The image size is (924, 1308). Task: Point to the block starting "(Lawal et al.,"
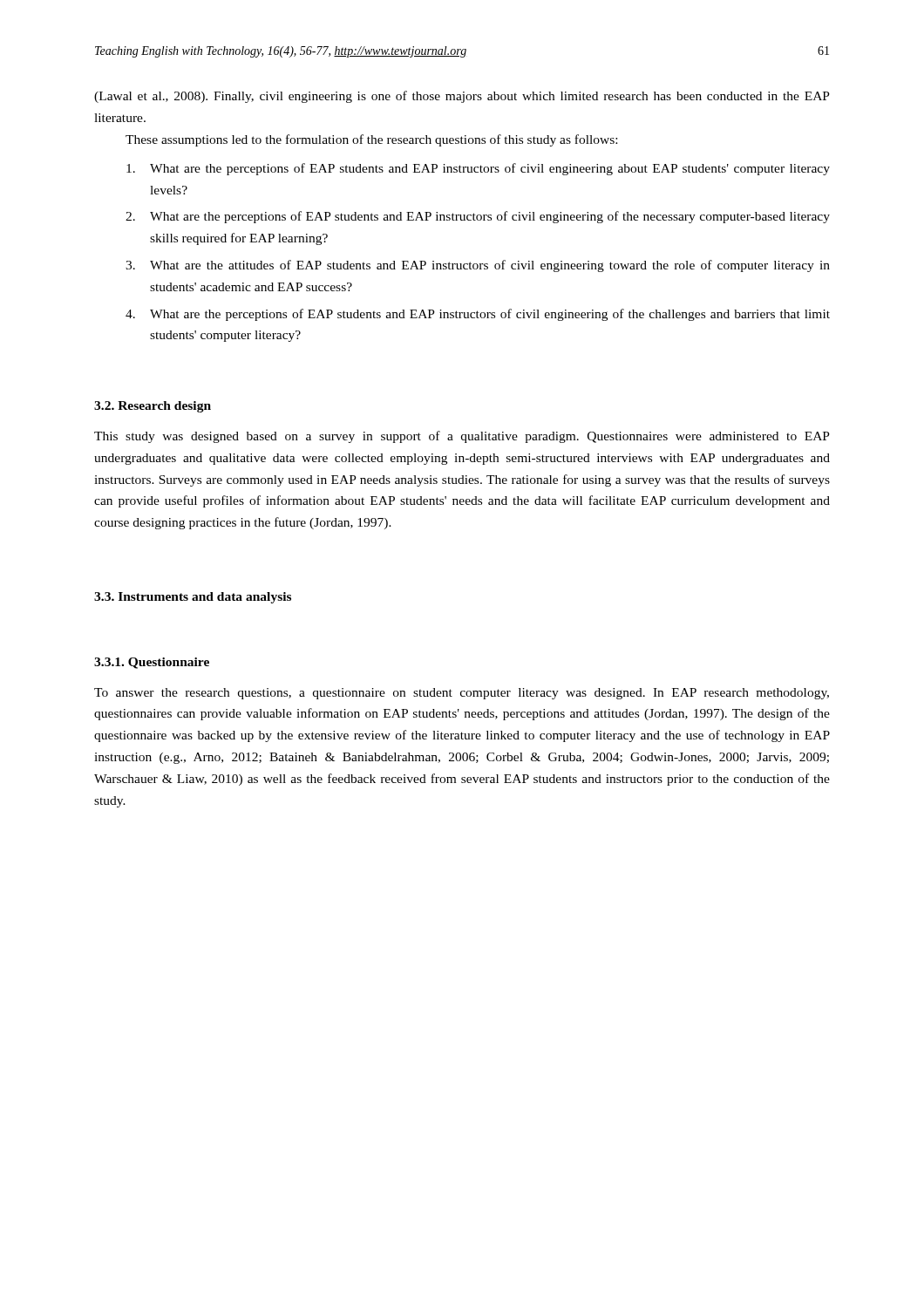[x=462, y=107]
